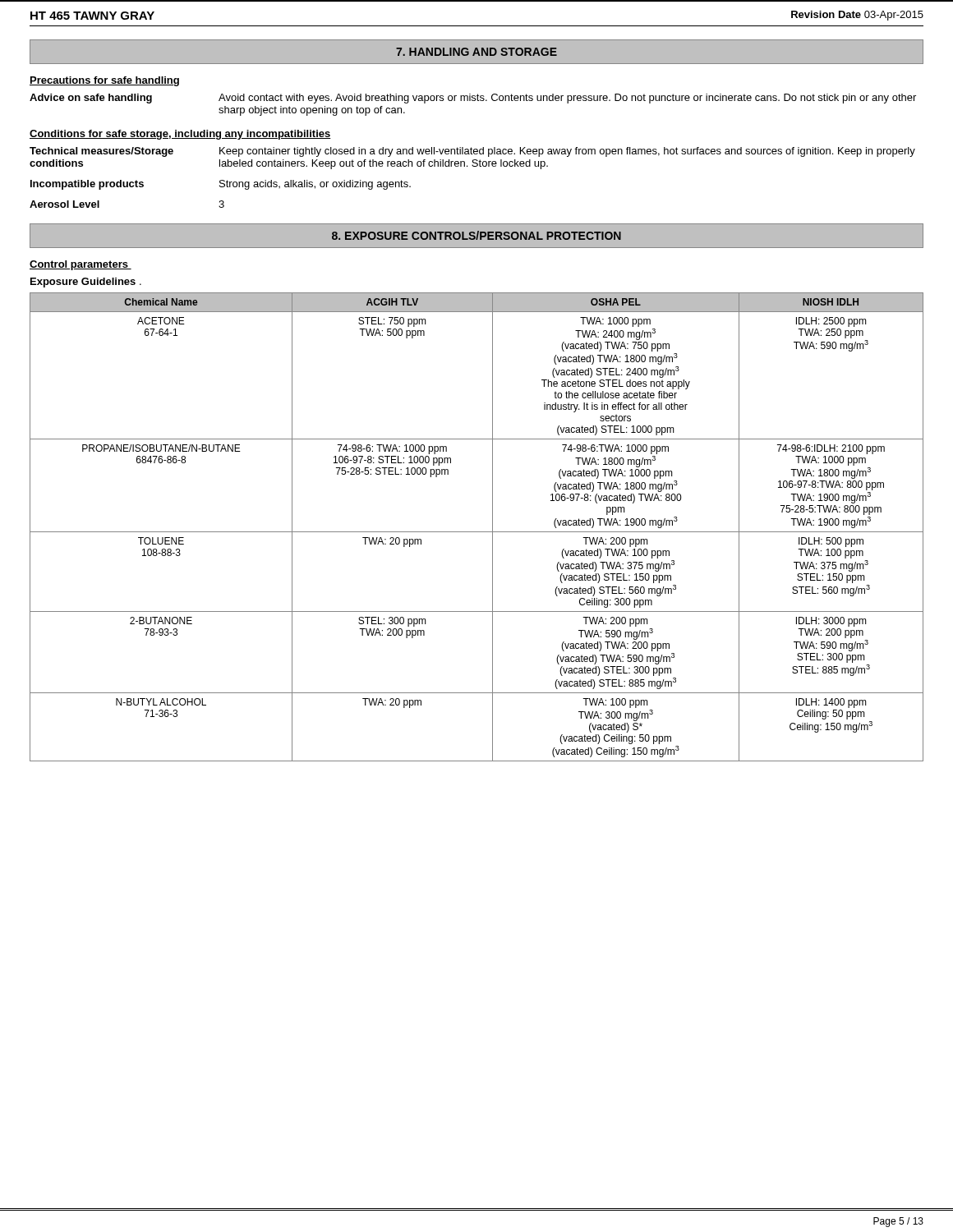Point to the region starting "7. HANDLING AND STORAGE"
The width and height of the screenshot is (953, 1232).
point(476,52)
